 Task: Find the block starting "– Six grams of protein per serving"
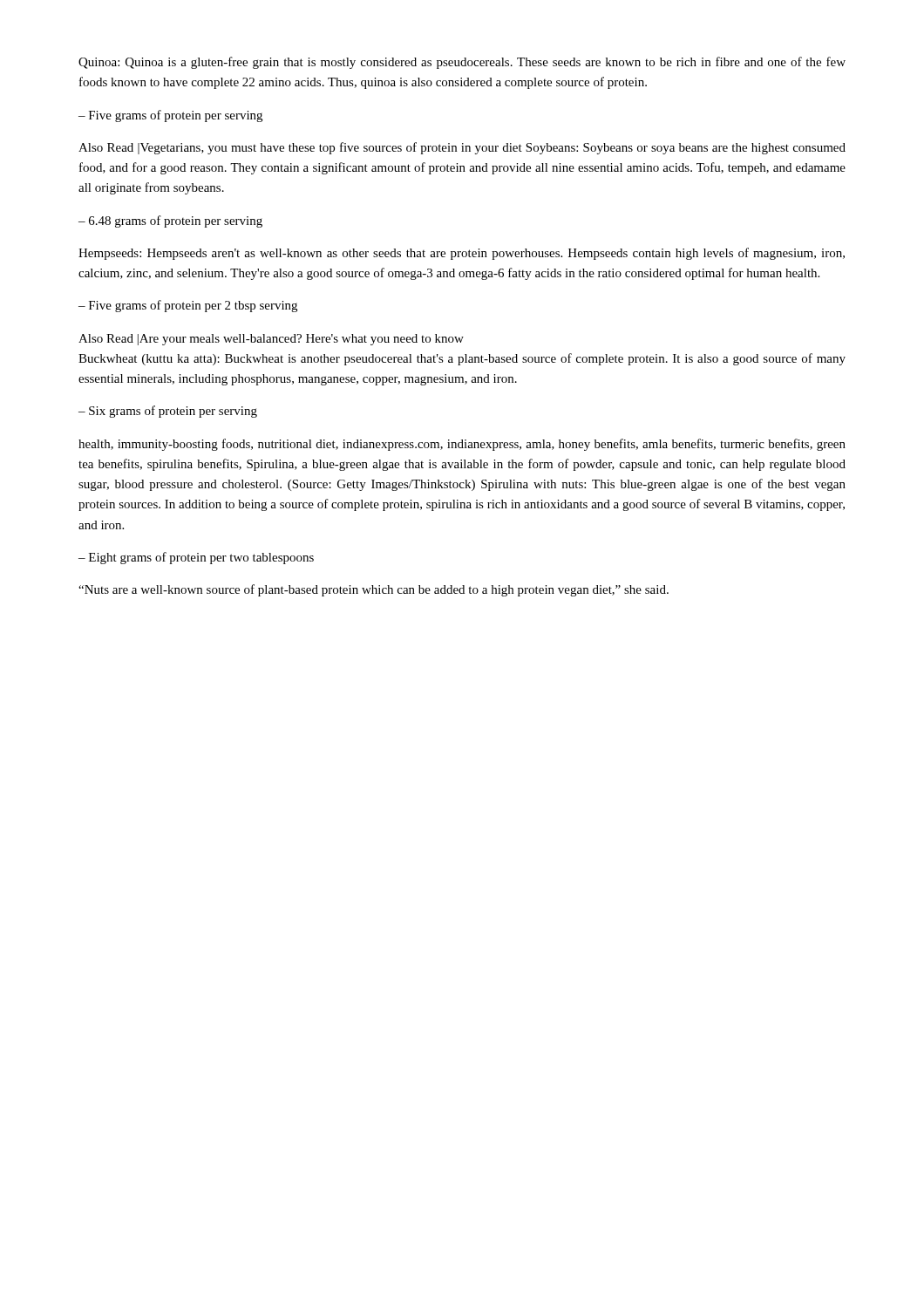168,411
